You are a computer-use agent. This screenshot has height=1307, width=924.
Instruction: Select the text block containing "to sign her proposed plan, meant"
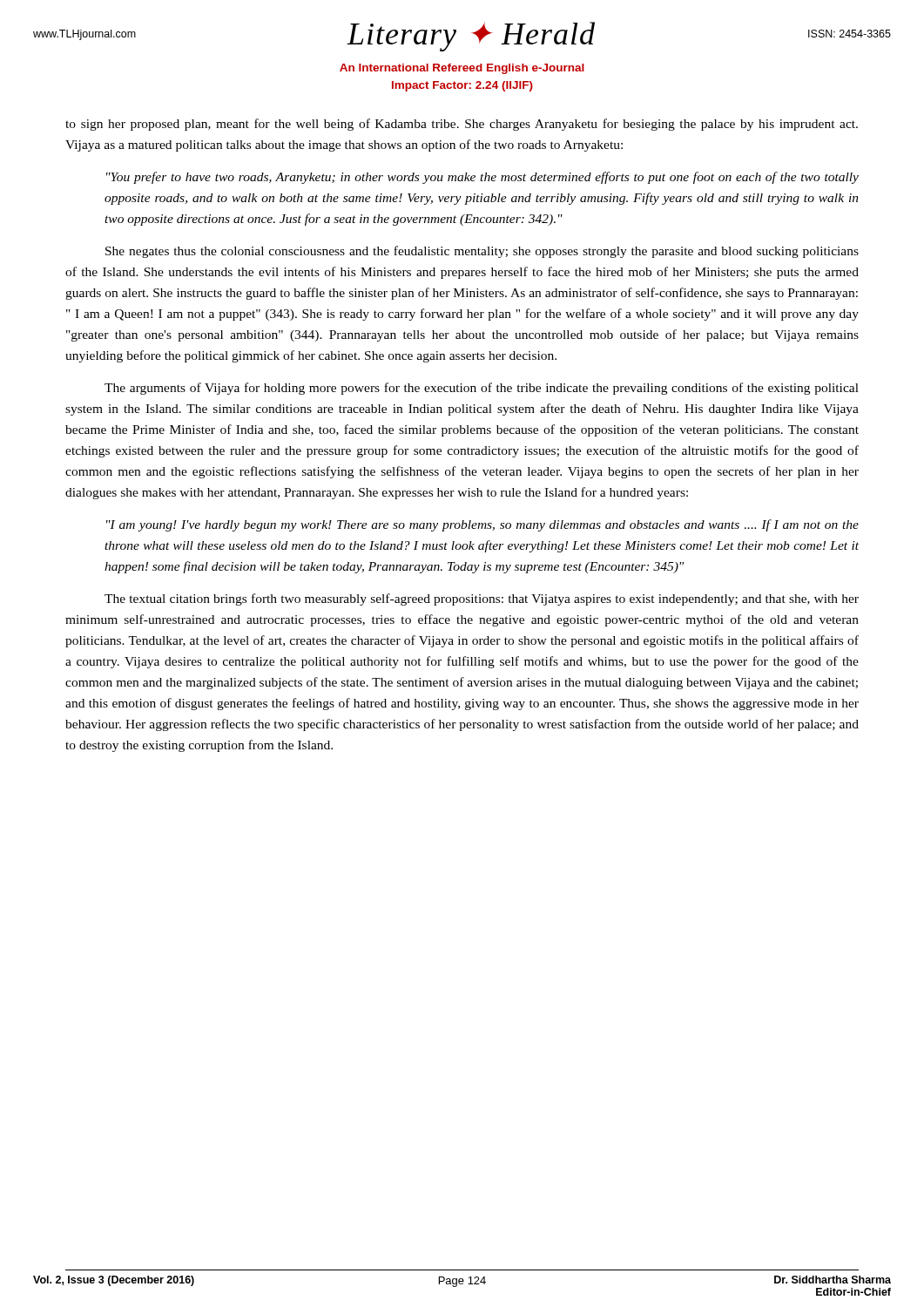(x=462, y=134)
